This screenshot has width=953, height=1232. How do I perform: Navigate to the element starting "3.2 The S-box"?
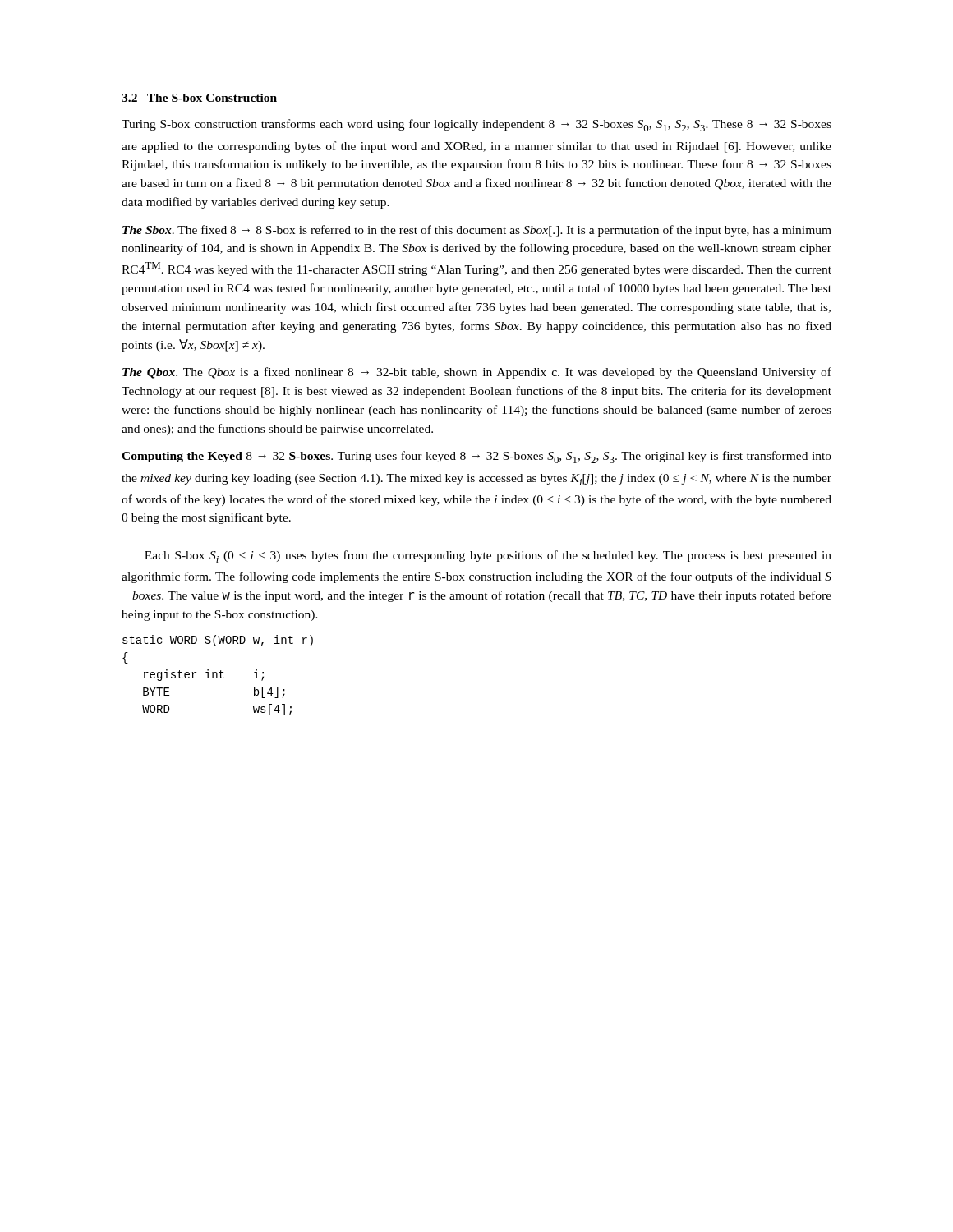(x=199, y=97)
